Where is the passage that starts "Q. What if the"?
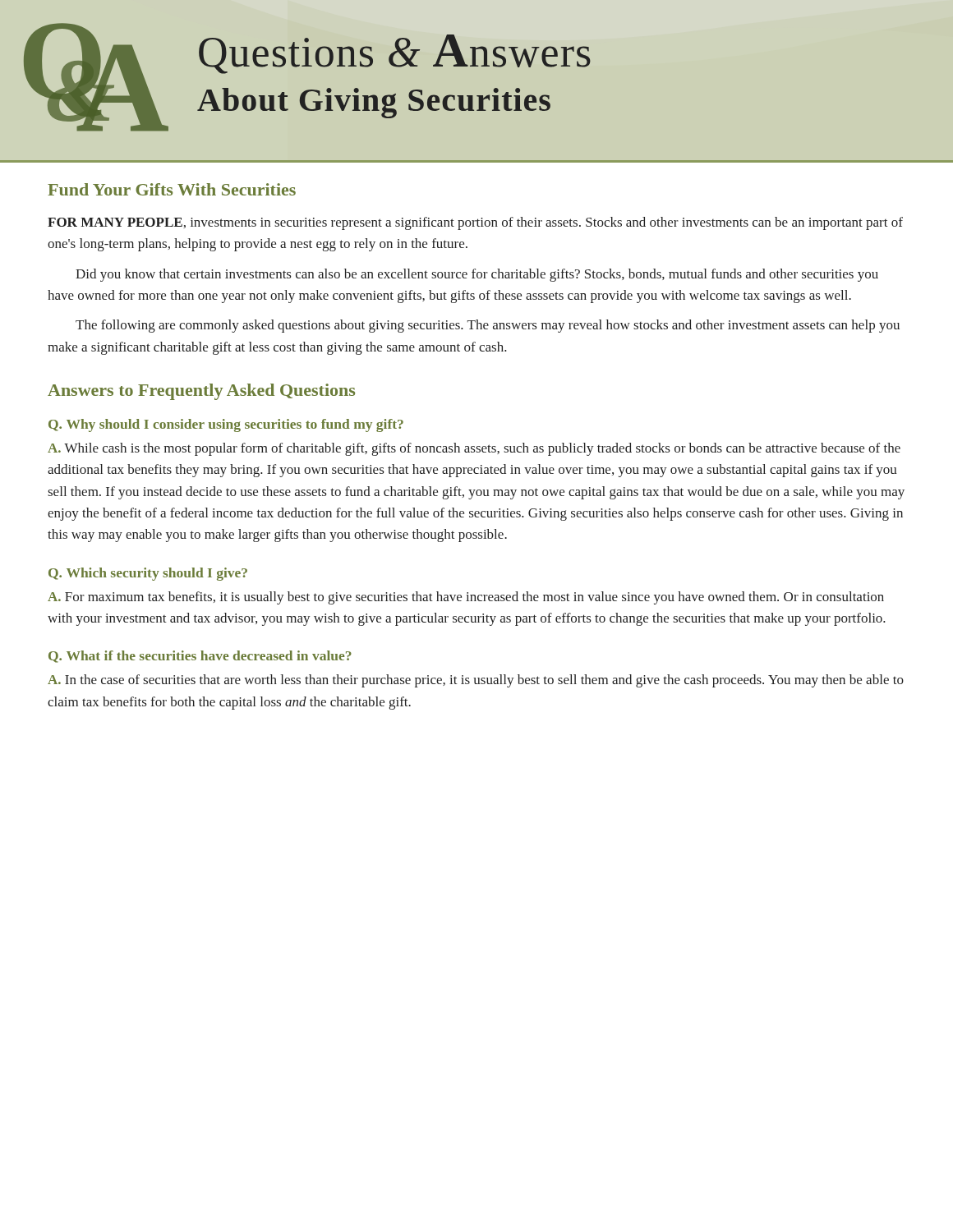The image size is (953, 1232). point(200,656)
